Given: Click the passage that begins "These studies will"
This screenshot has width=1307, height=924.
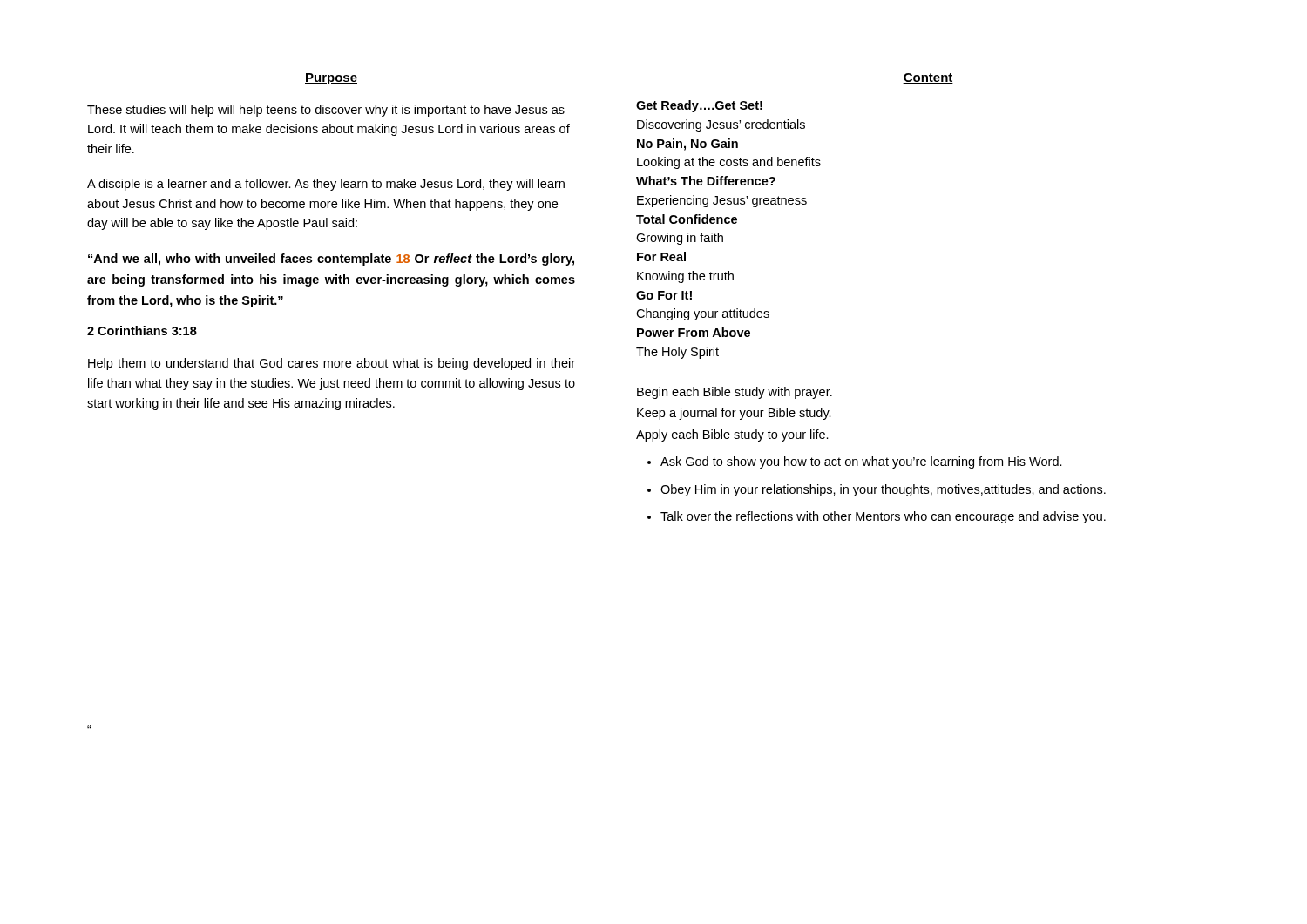Looking at the screenshot, I should [x=328, y=129].
